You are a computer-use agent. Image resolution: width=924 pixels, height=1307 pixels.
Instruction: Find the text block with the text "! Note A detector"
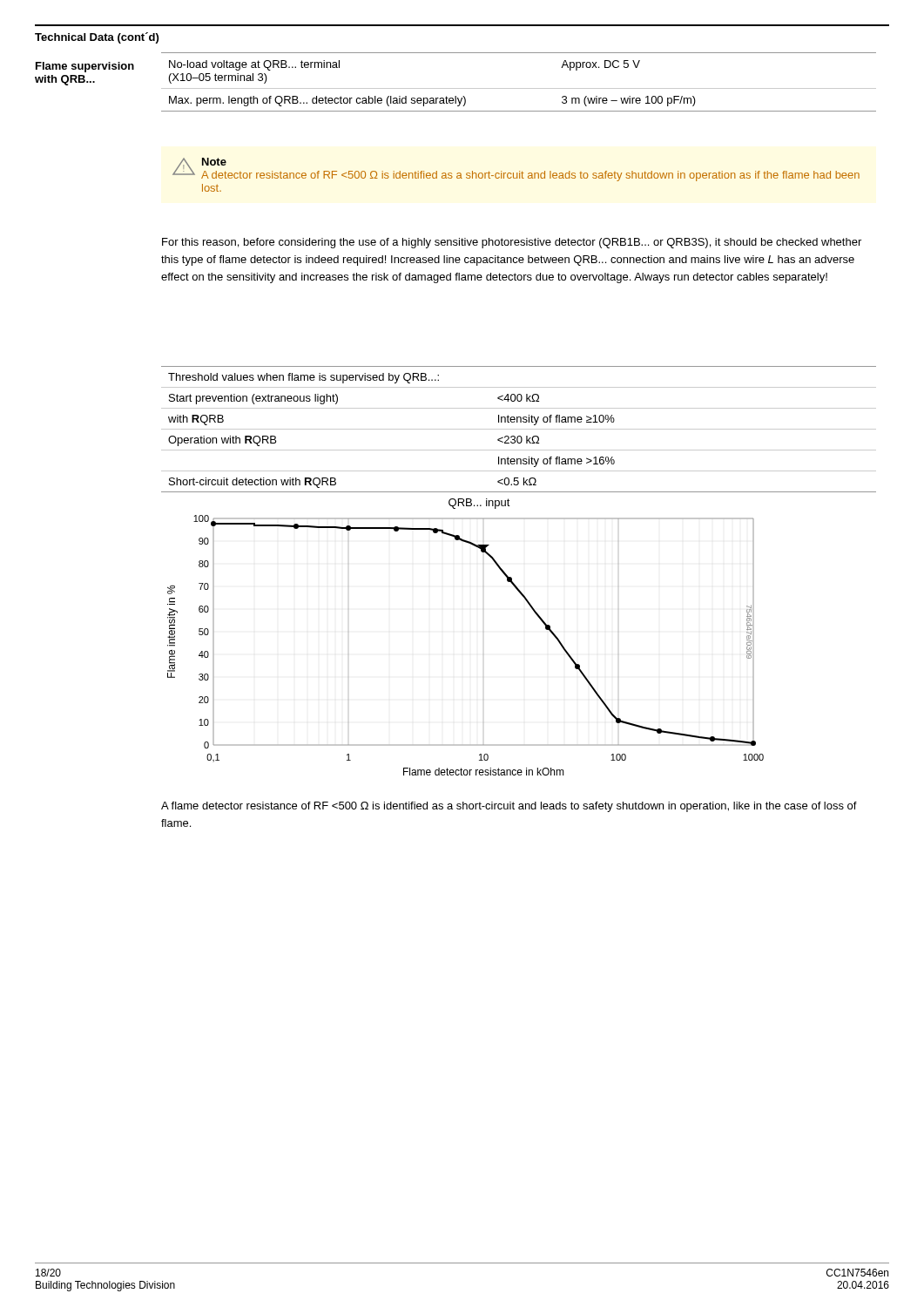pyautogui.click(x=519, y=175)
